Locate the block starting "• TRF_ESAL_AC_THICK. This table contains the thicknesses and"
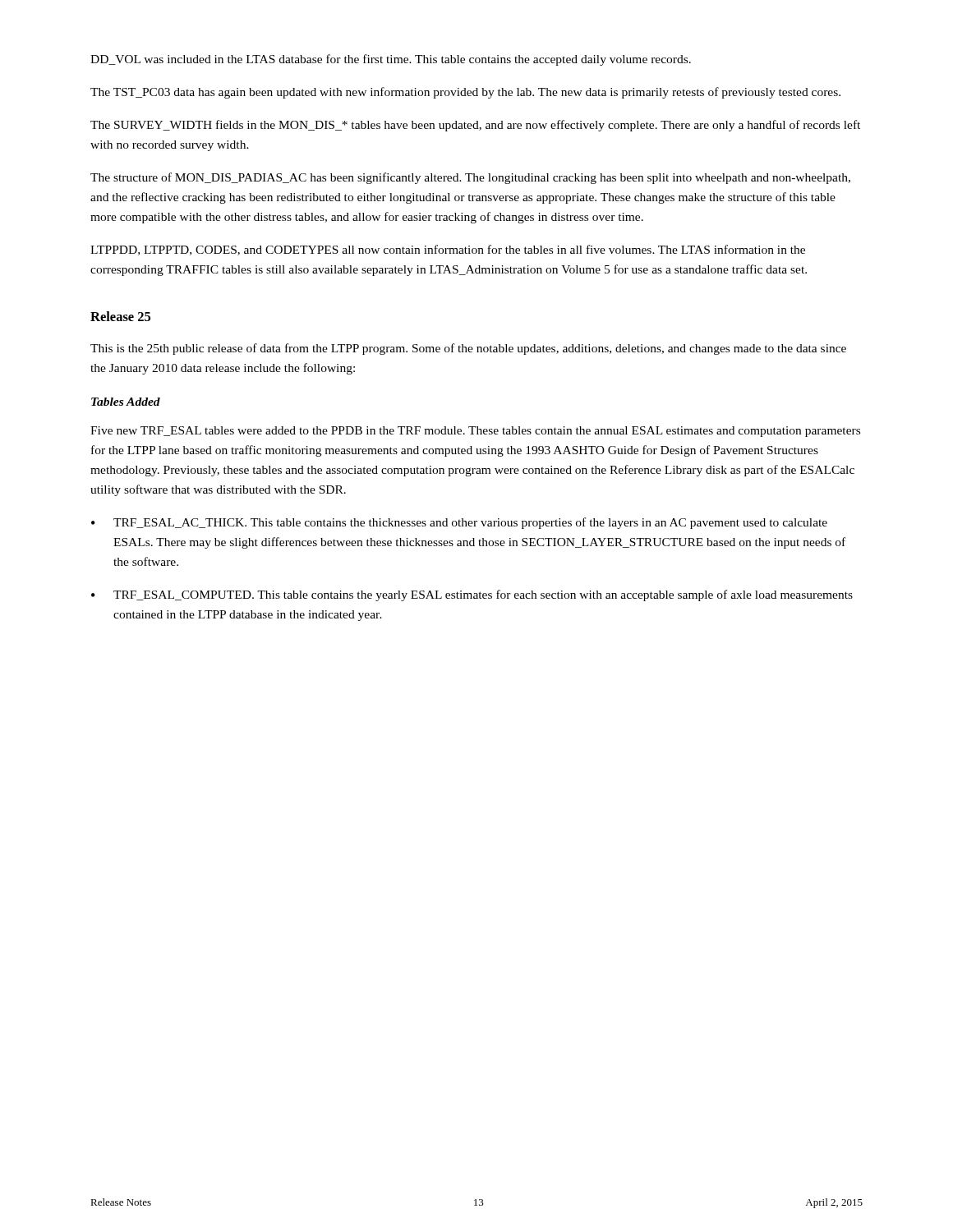The width and height of the screenshot is (953, 1232). tap(476, 542)
